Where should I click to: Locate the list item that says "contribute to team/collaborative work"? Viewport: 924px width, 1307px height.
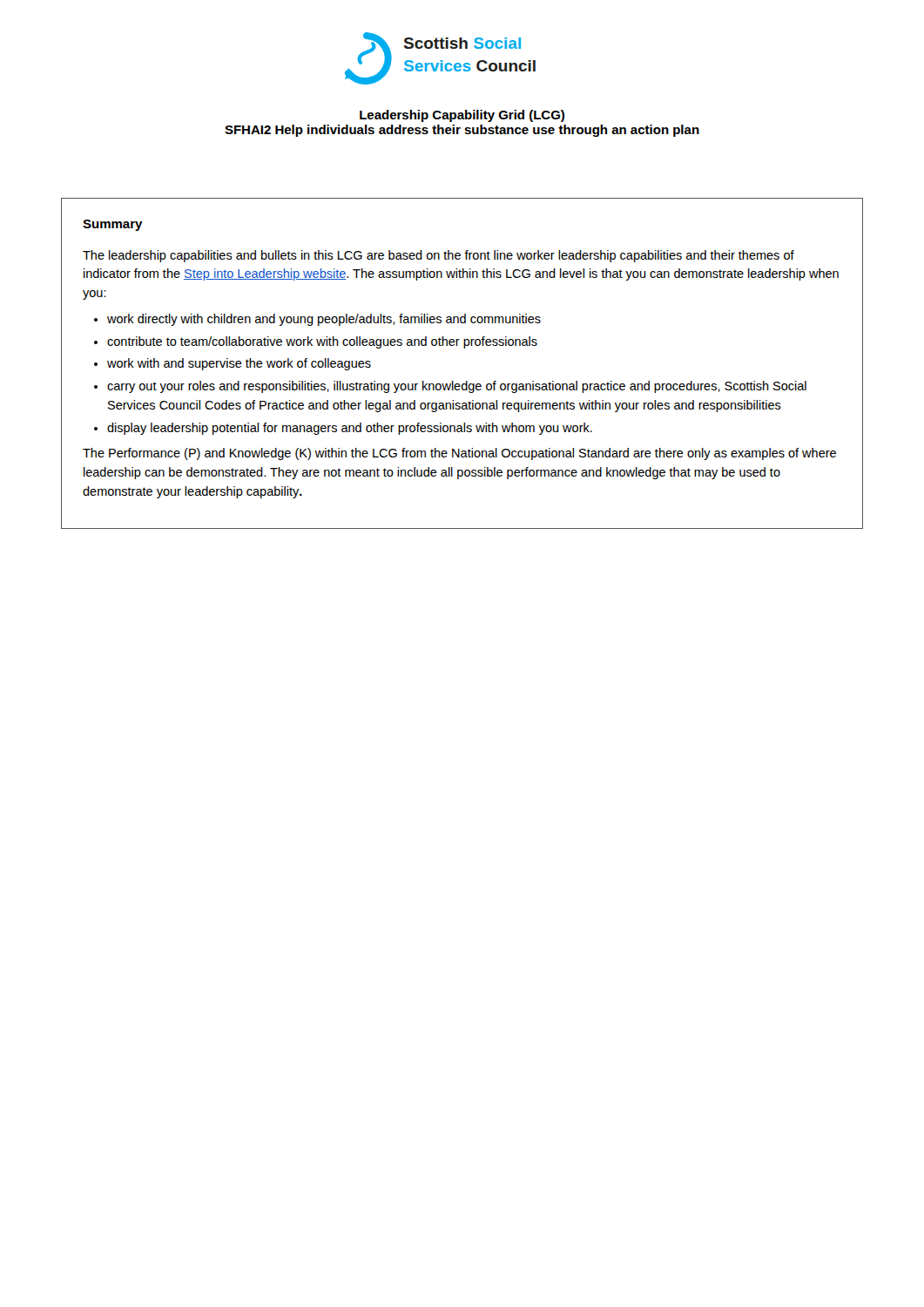pos(322,341)
